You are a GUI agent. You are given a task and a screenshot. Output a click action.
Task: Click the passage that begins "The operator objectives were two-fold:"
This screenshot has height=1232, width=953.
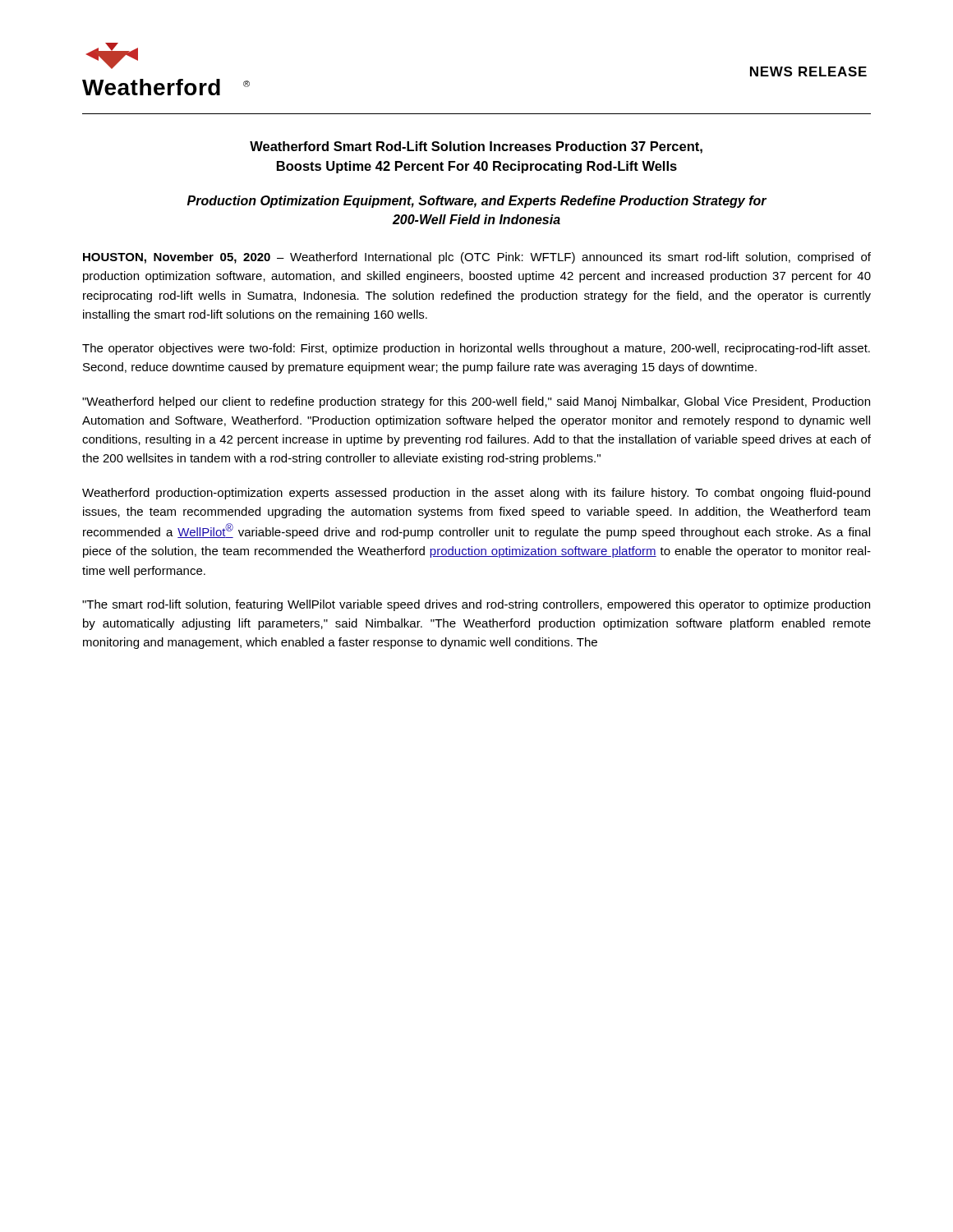tap(476, 358)
